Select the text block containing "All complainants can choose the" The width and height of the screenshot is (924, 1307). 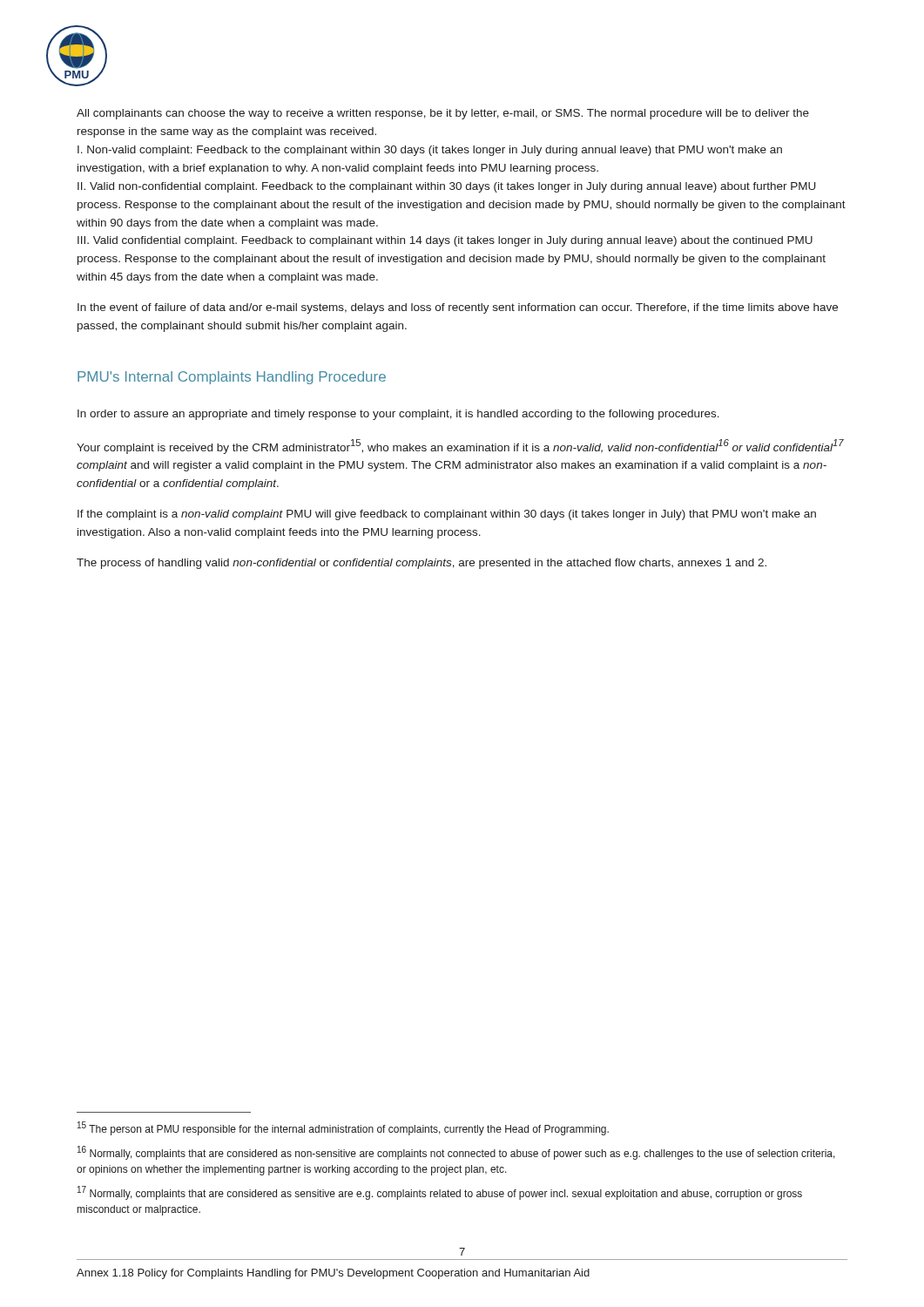[461, 195]
